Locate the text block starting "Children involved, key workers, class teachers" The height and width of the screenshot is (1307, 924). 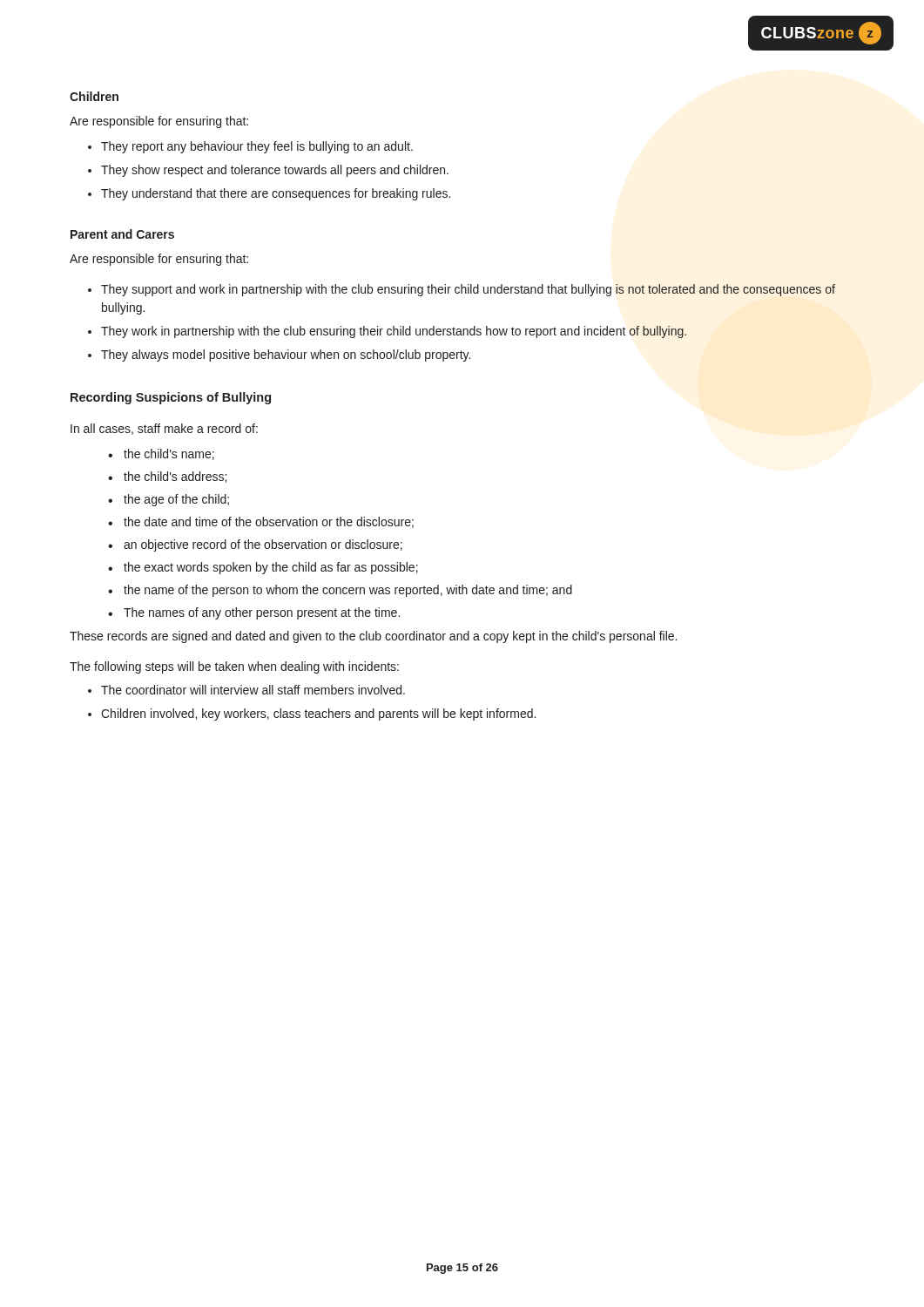click(x=319, y=714)
